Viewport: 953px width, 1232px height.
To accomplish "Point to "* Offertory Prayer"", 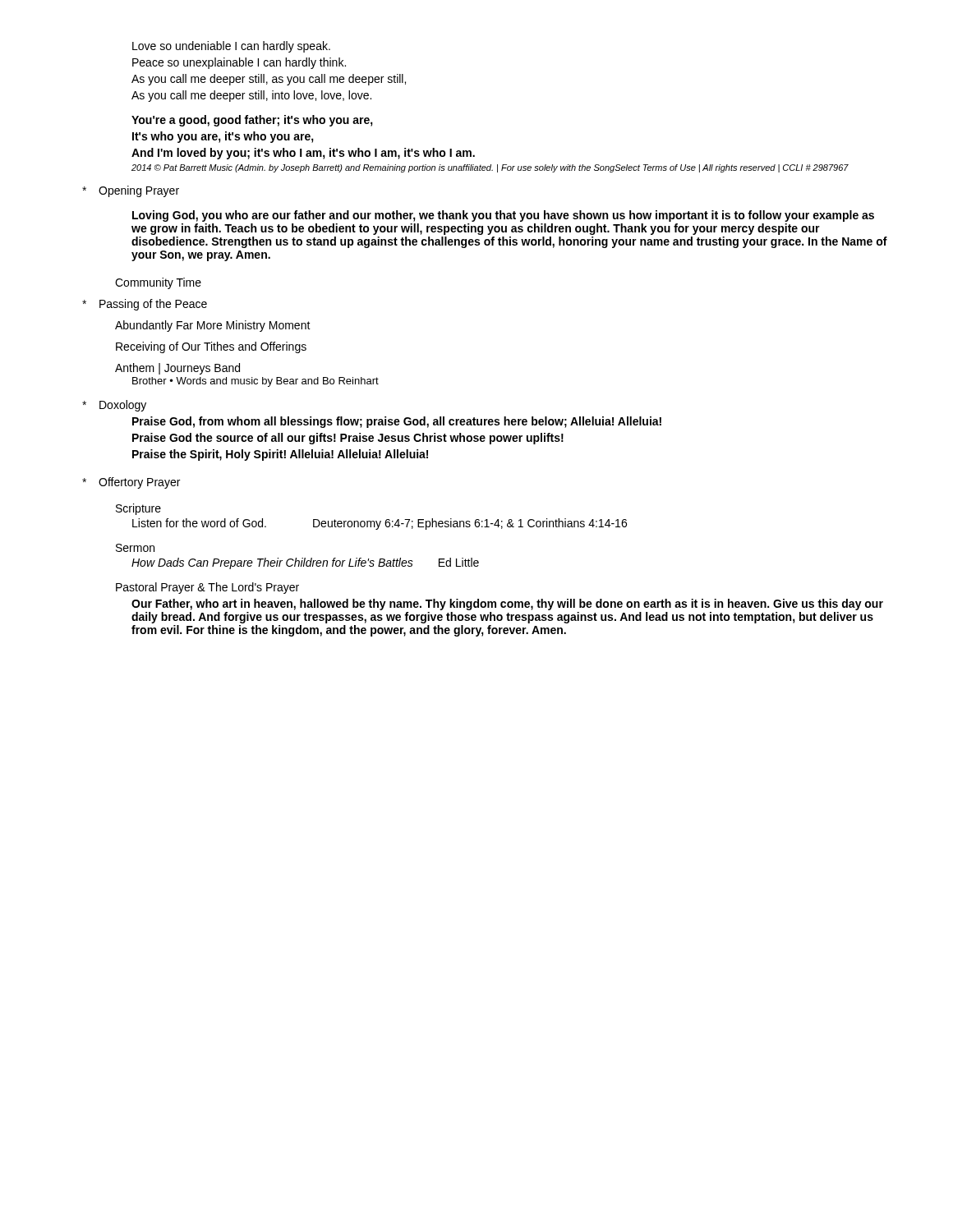I will 131,482.
